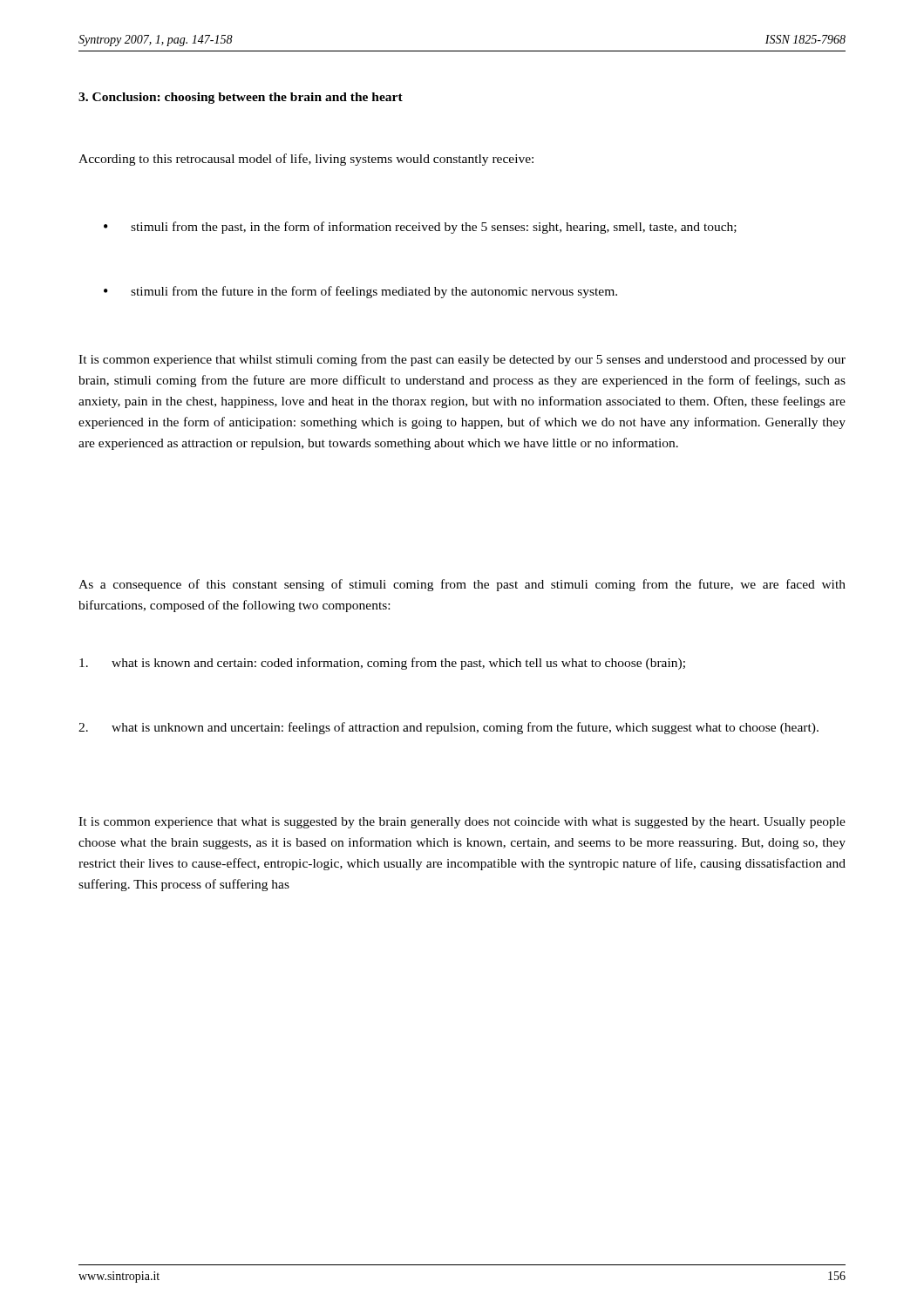Locate the region starting "As a consequence of"
This screenshot has height=1308, width=924.
462,594
